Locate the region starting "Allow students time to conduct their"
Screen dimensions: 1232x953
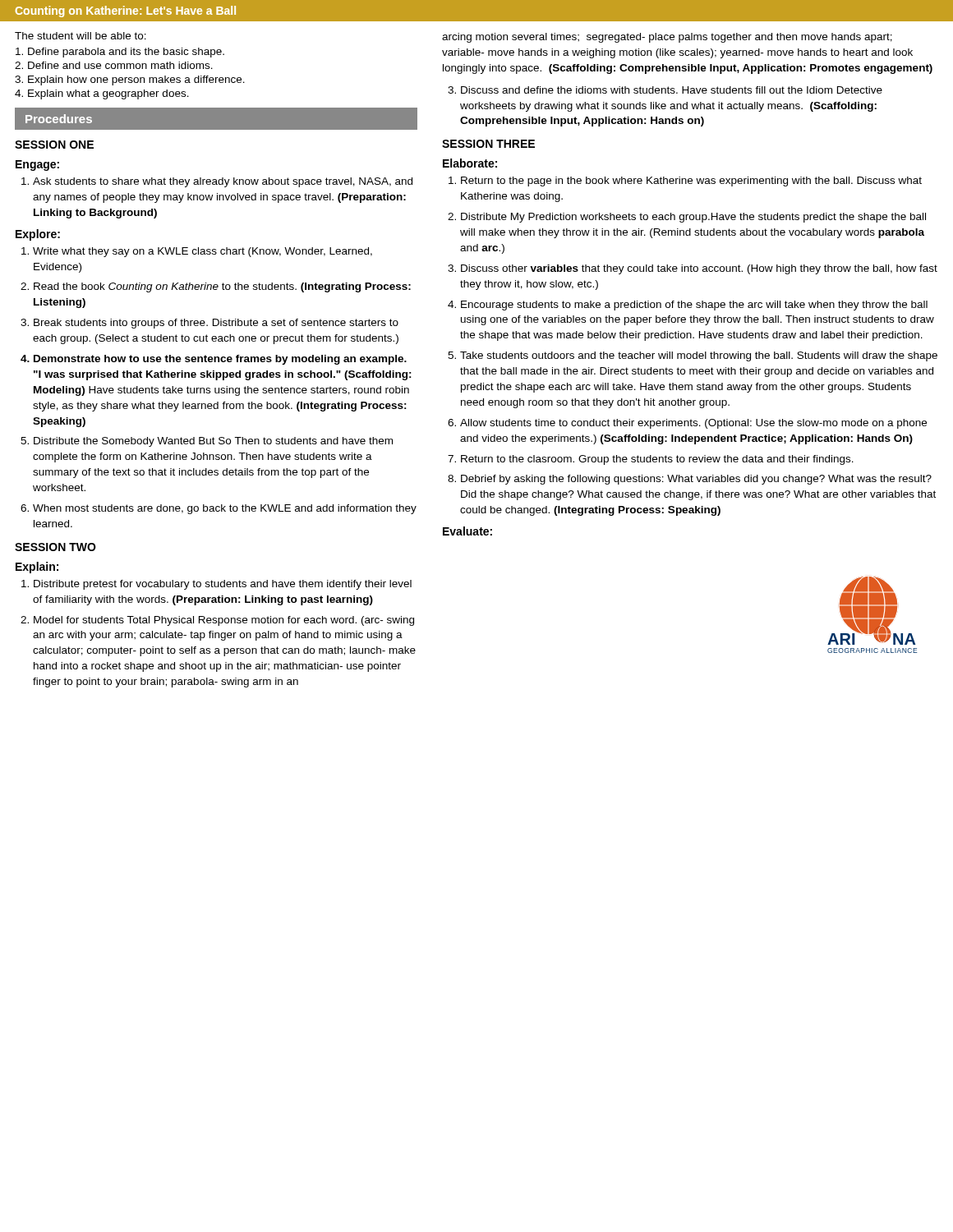(699, 431)
